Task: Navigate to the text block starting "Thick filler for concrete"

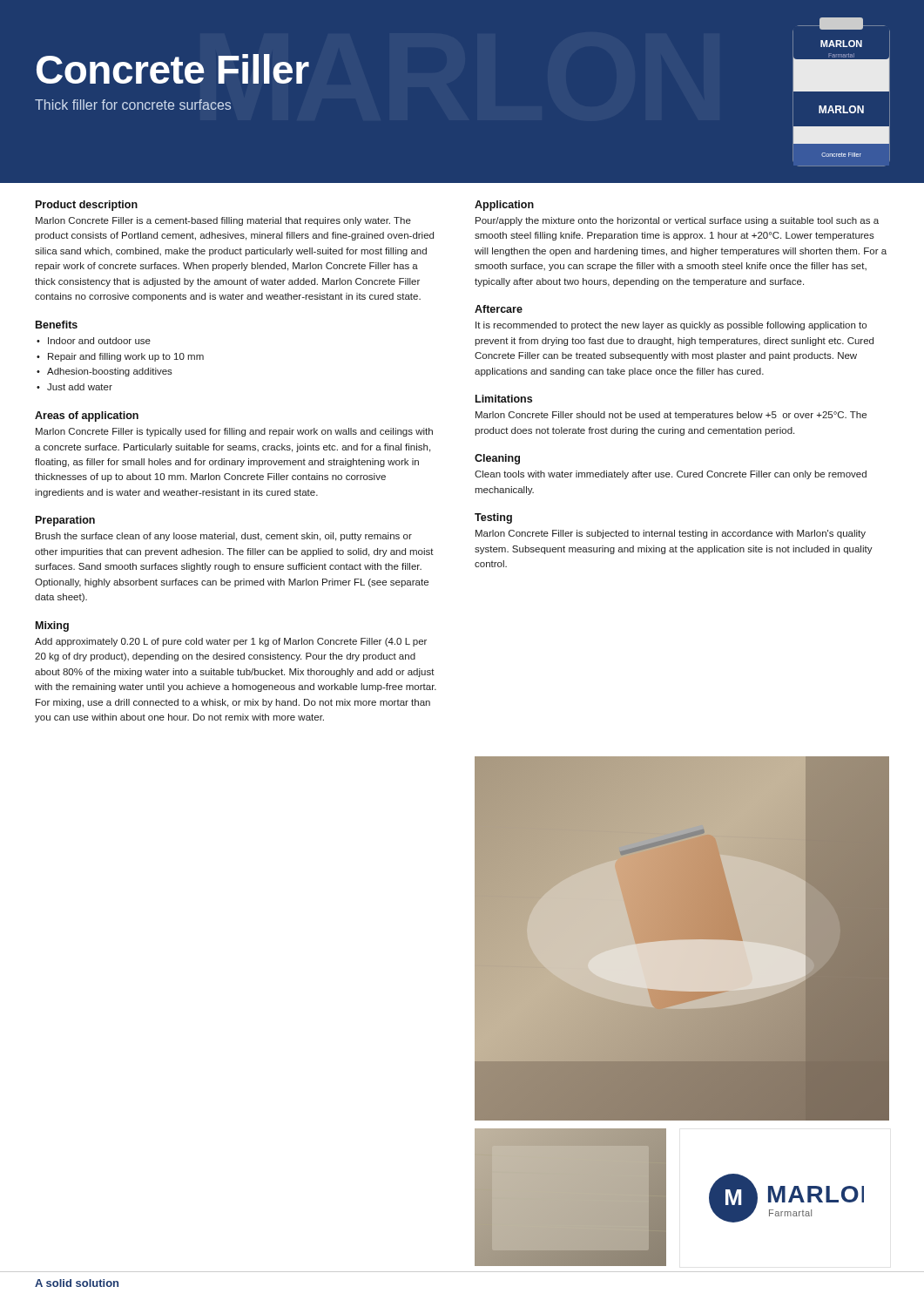Action: tap(133, 105)
